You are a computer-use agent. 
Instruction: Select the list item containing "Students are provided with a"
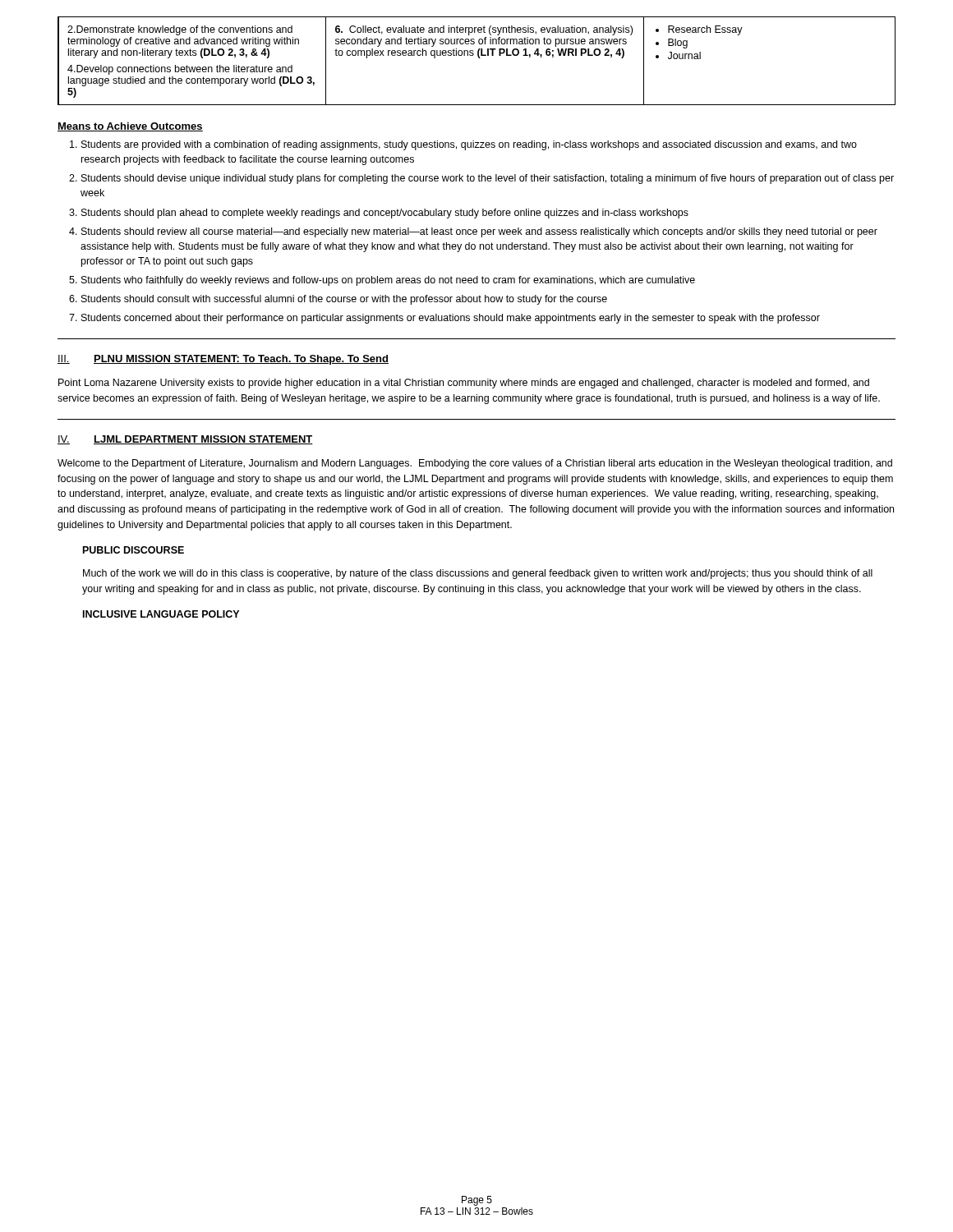pos(488,152)
